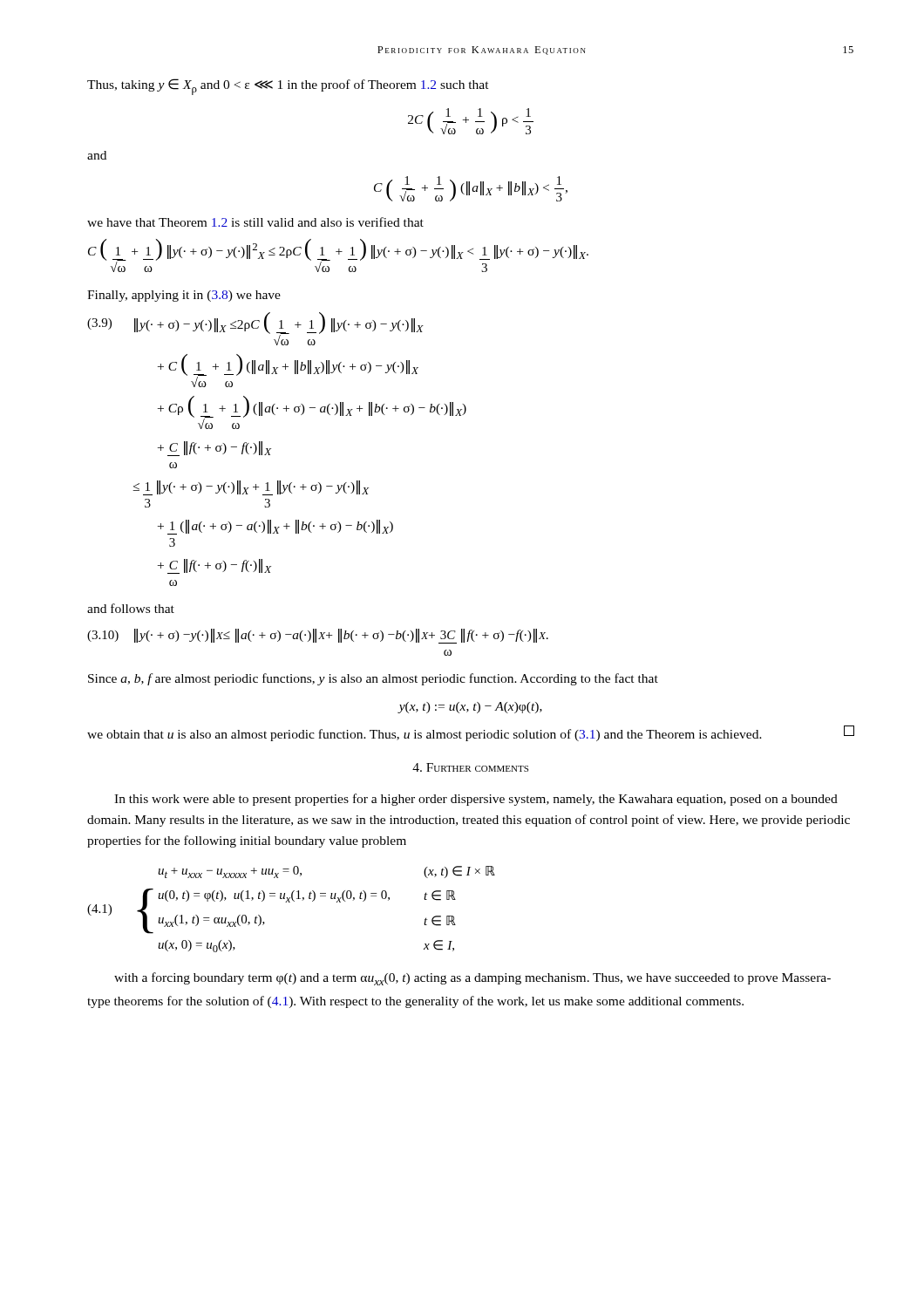Image resolution: width=924 pixels, height=1308 pixels.
Task: Point to the block beginning "In this work were able to present"
Action: 469,820
